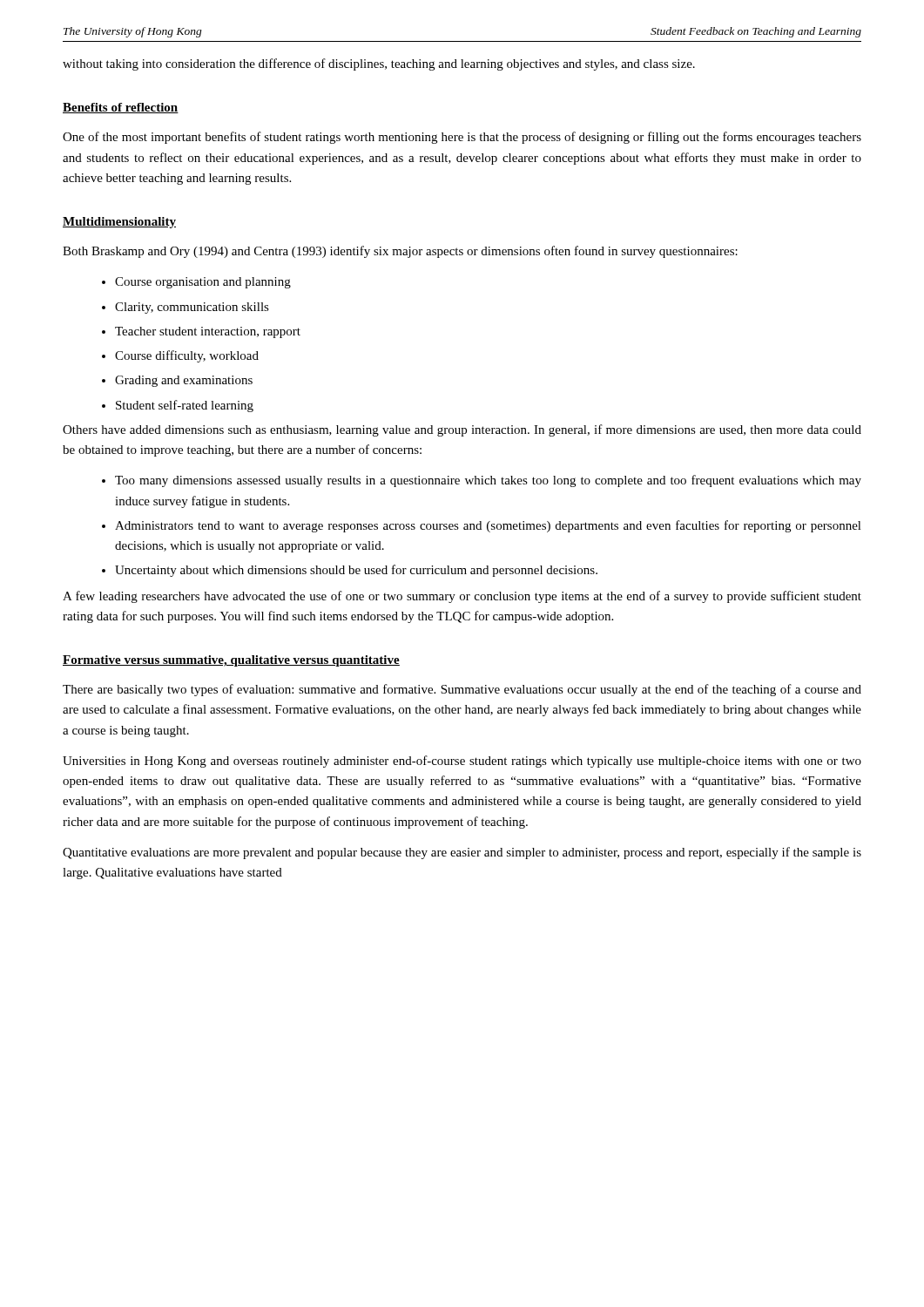Locate the element starting "Grading and examinations"

177,381
